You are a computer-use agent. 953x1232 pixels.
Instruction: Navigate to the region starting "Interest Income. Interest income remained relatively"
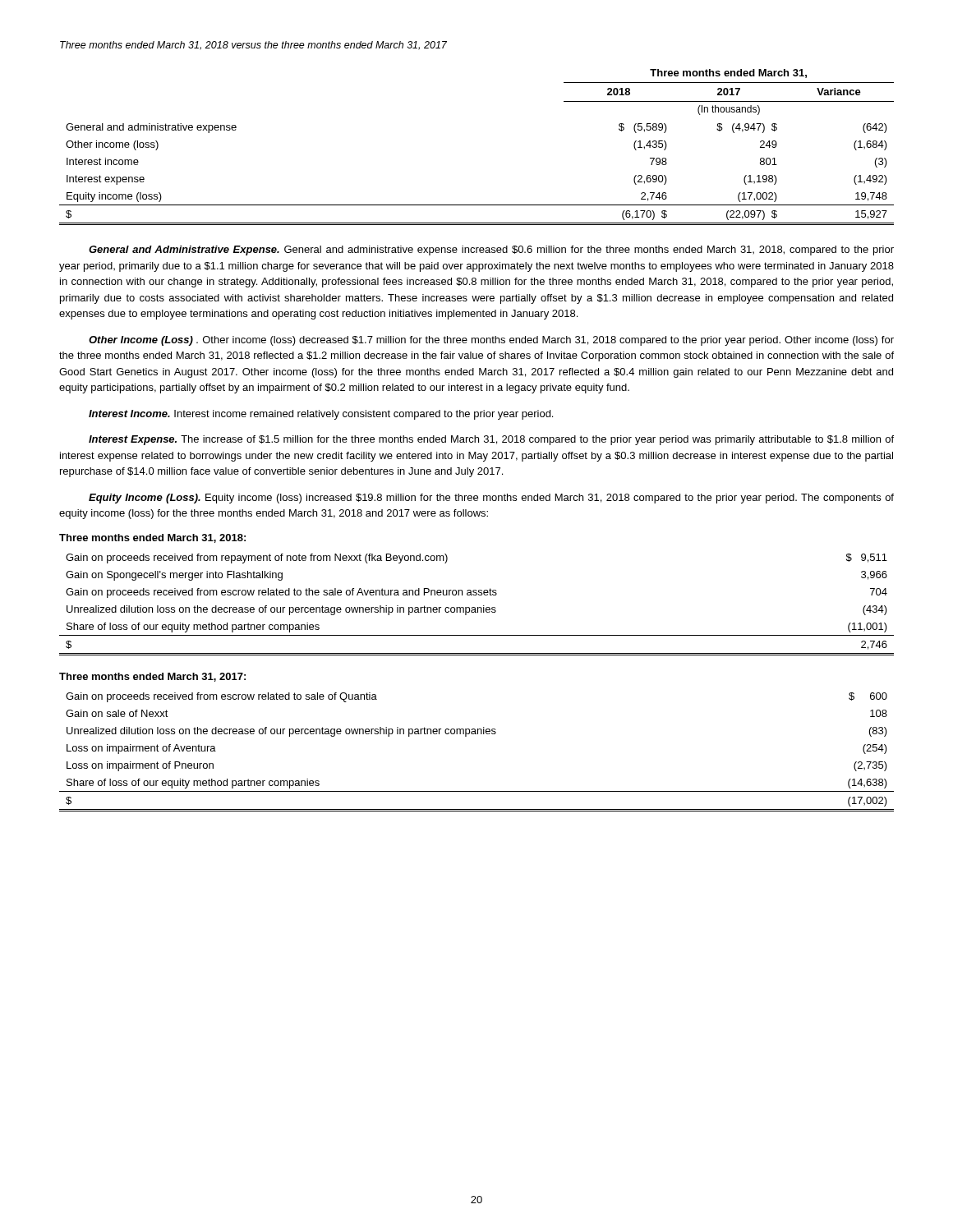click(x=476, y=413)
